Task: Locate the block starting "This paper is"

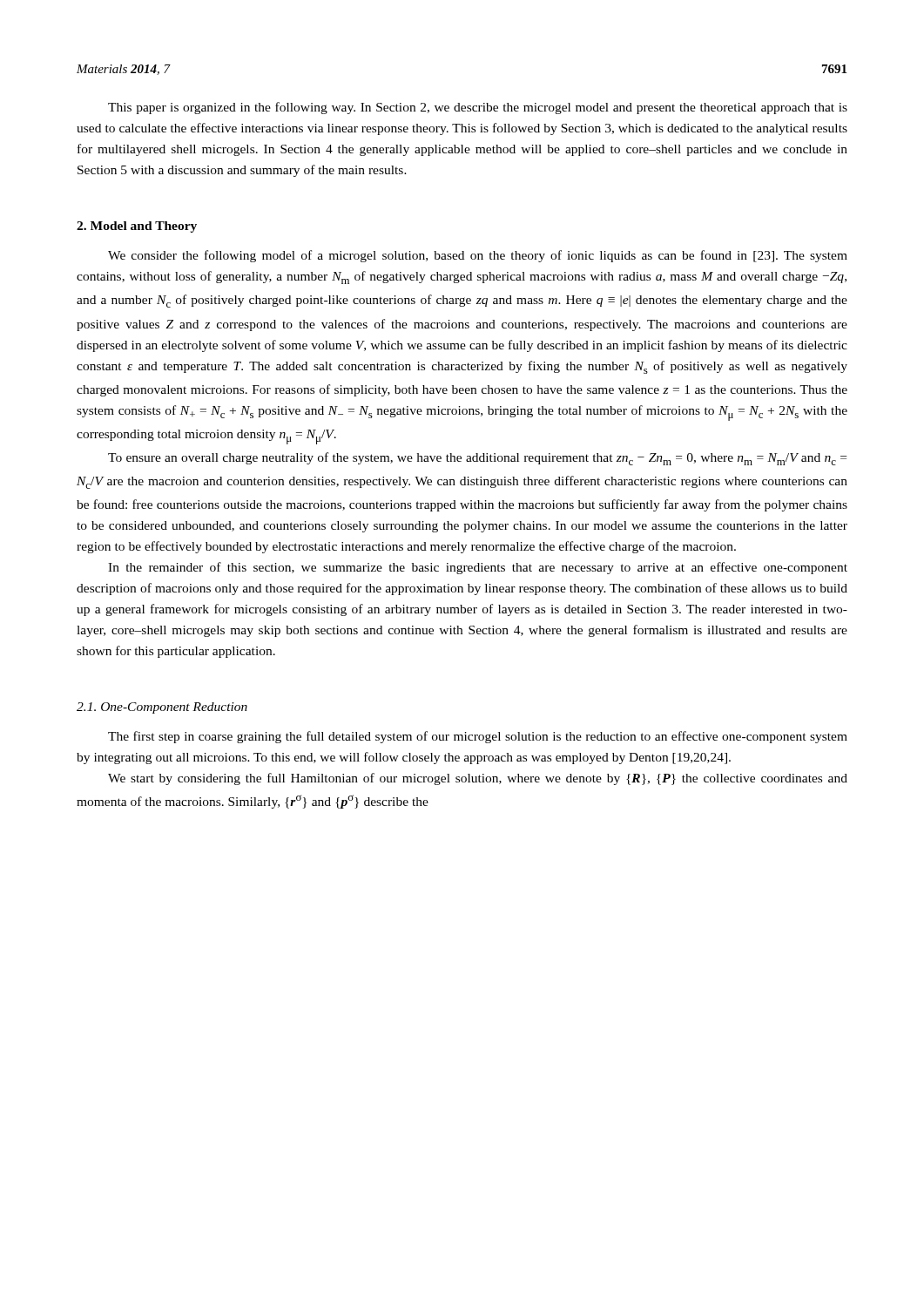Action: [x=462, y=139]
